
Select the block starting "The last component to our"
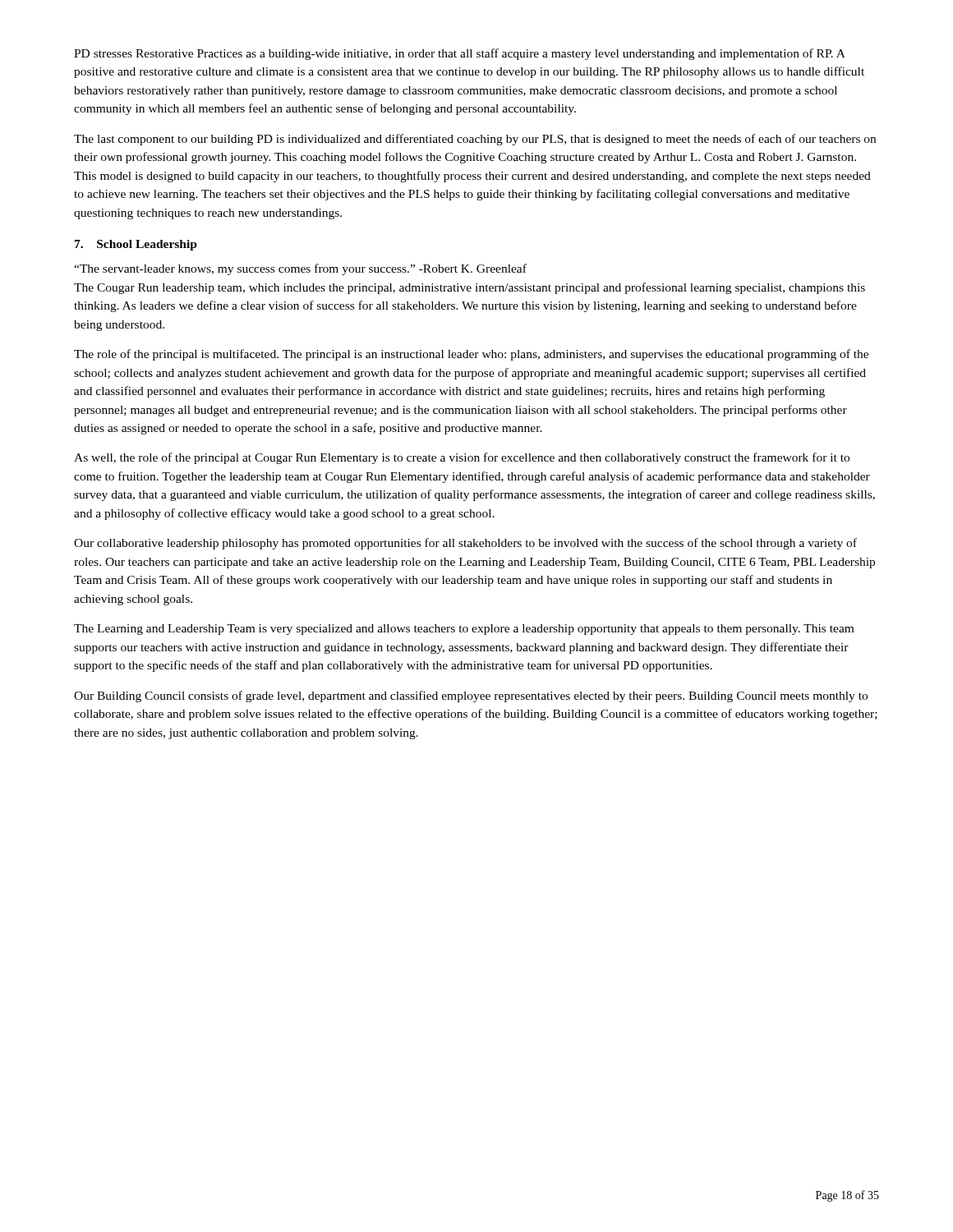(x=476, y=176)
